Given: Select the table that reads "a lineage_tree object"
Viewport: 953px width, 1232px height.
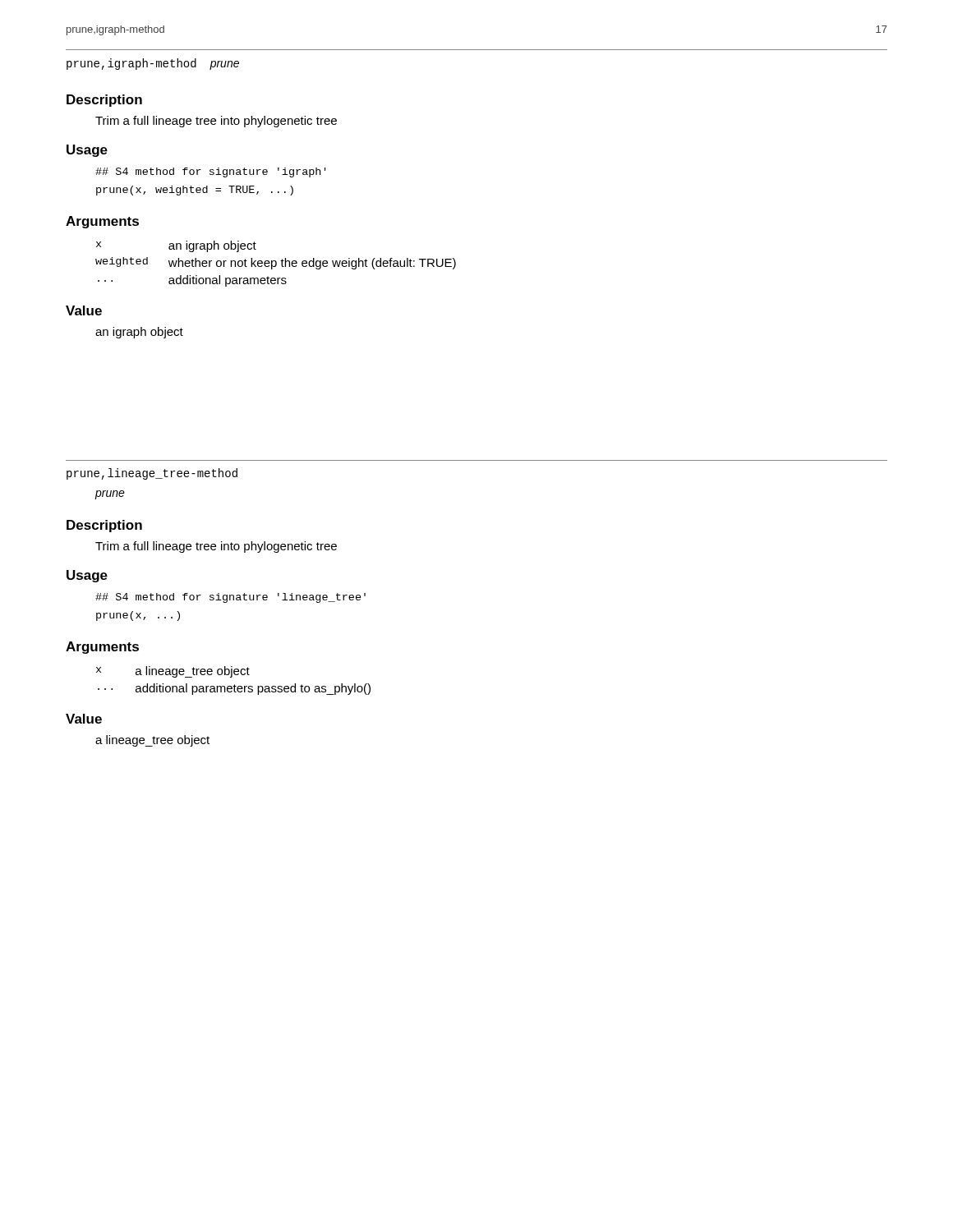Looking at the screenshot, I should [x=476, y=679].
